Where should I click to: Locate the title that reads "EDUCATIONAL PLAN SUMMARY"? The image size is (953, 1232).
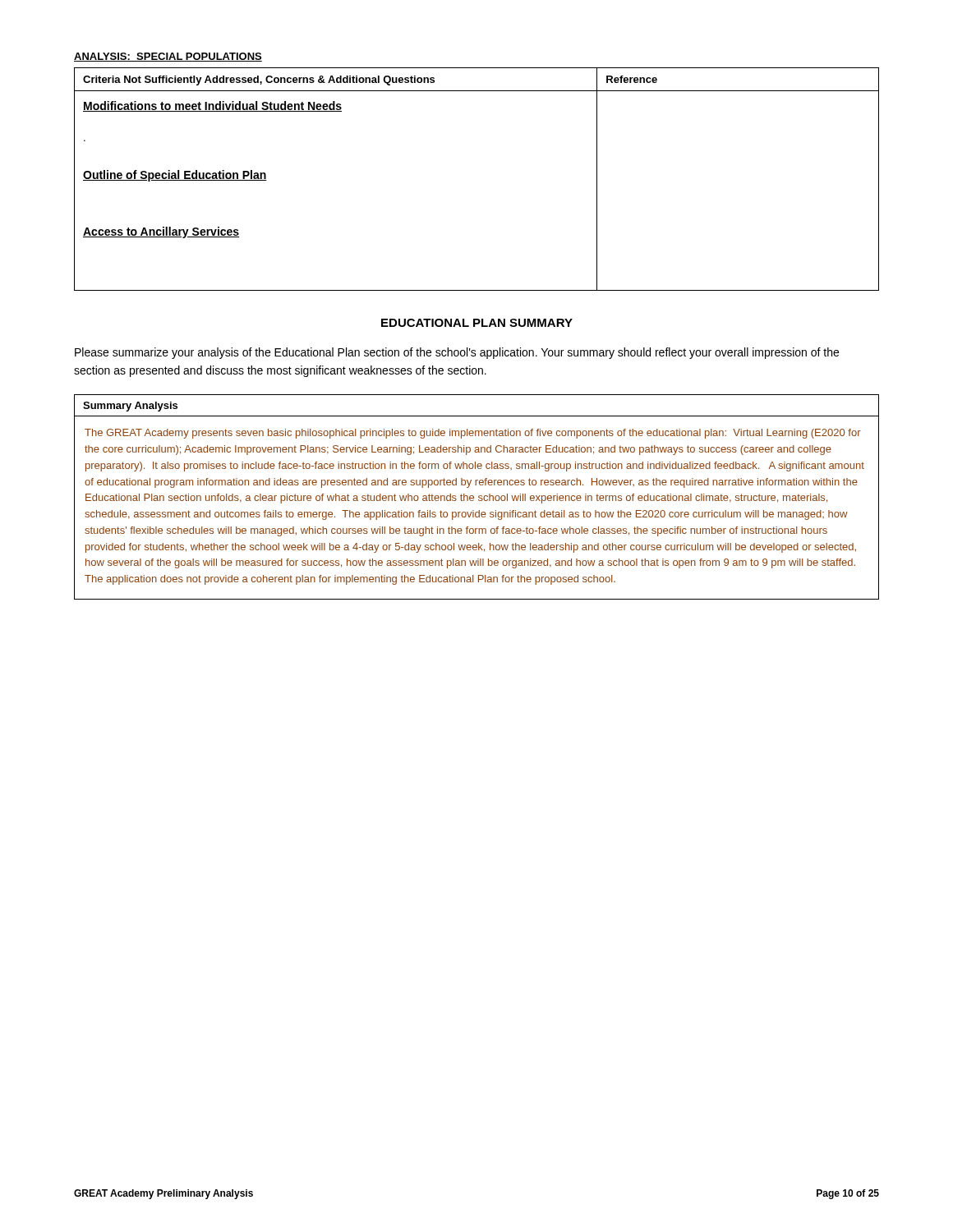476,322
